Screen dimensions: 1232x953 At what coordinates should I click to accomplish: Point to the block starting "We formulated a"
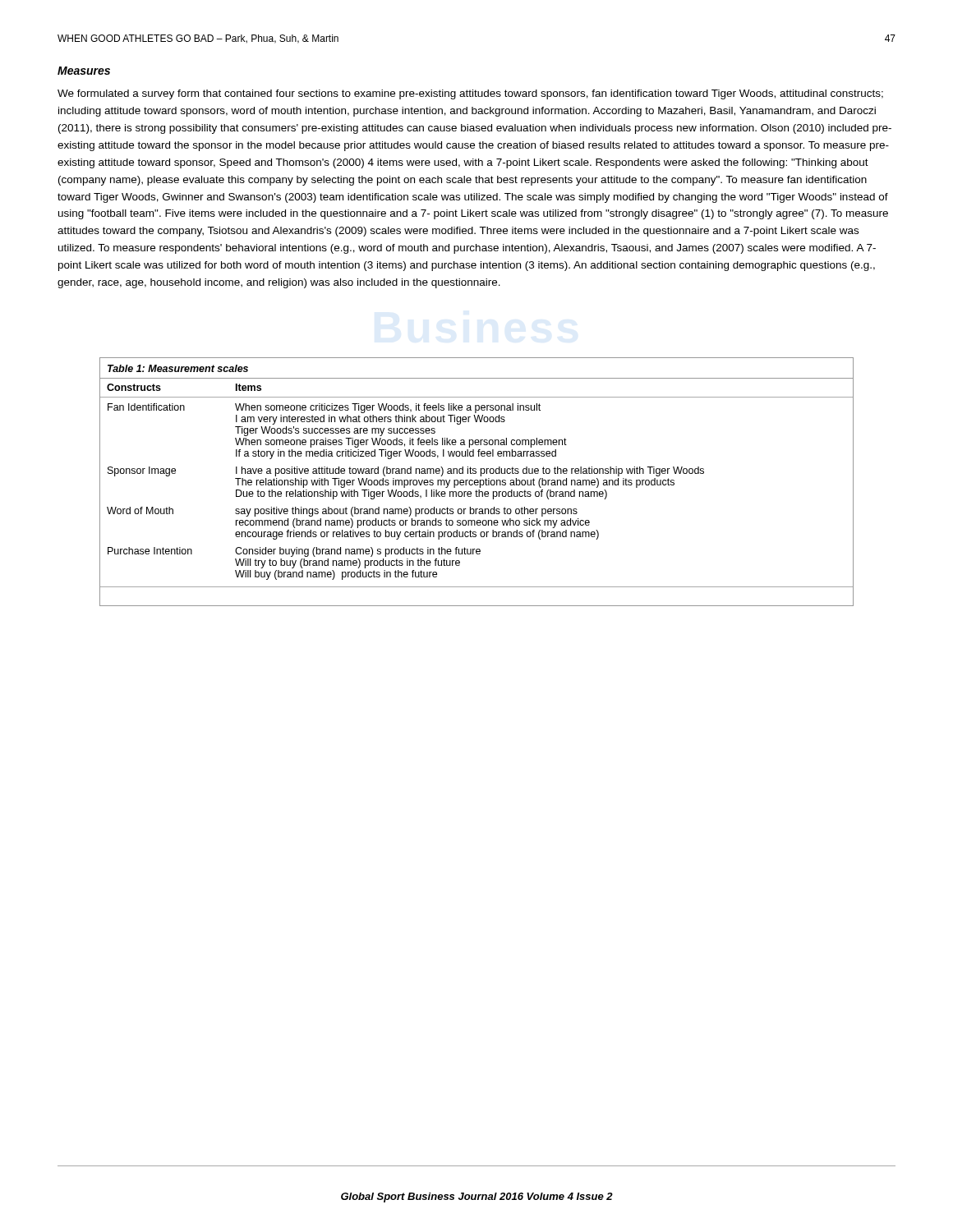[475, 188]
